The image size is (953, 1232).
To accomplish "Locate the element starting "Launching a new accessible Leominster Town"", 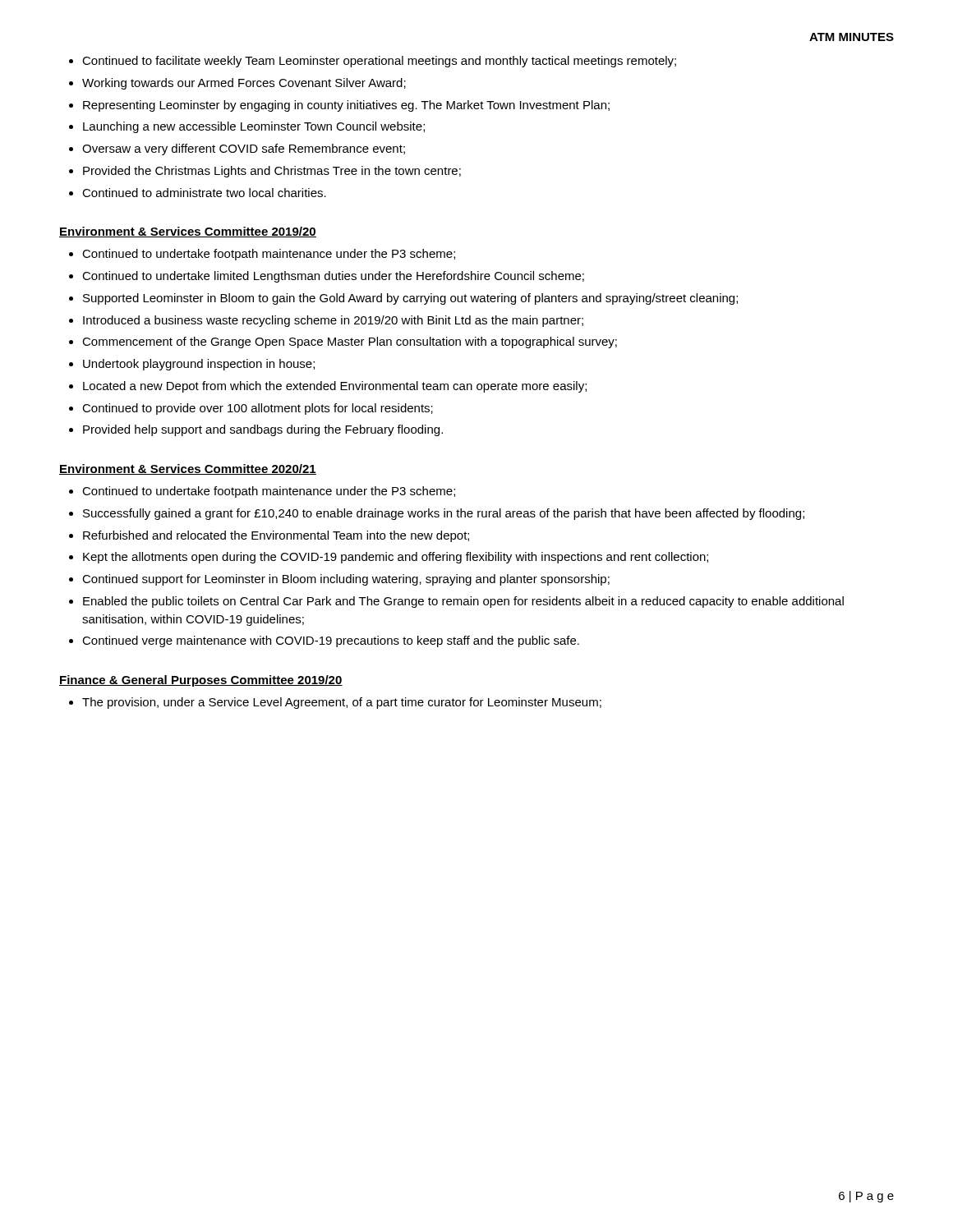I will coord(254,126).
